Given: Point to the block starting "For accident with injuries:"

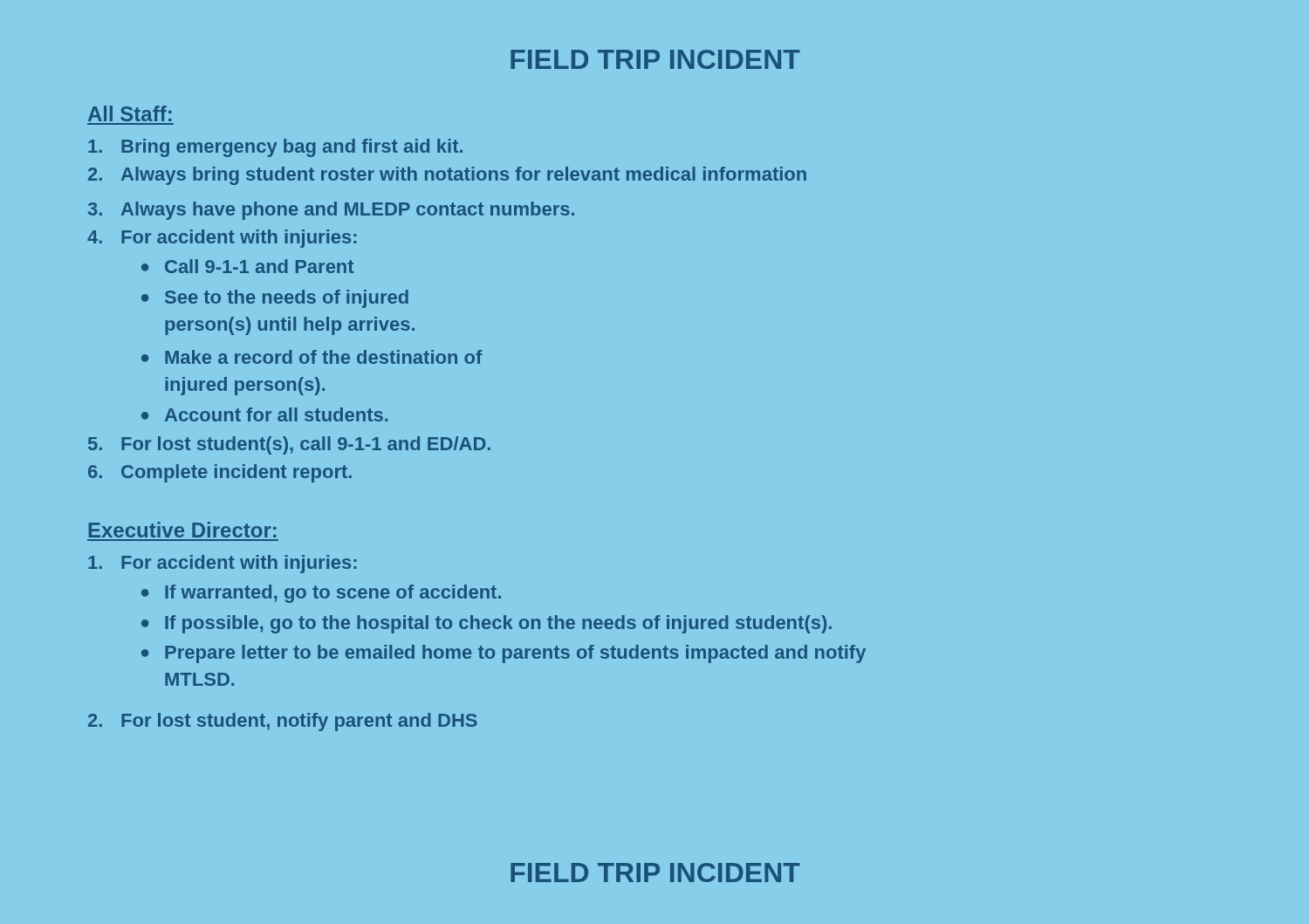Looking at the screenshot, I should [223, 563].
